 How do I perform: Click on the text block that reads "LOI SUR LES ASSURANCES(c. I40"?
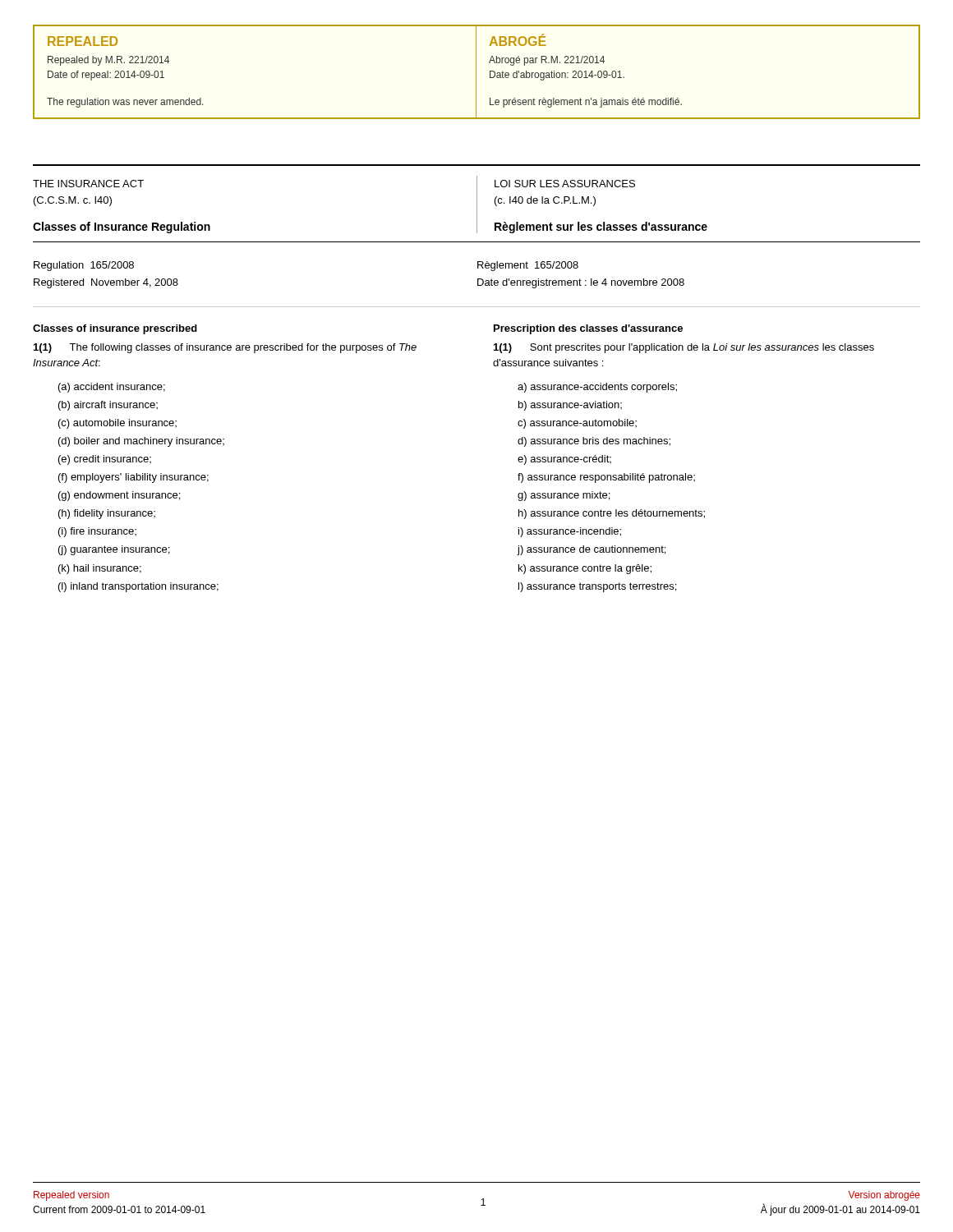click(x=565, y=192)
